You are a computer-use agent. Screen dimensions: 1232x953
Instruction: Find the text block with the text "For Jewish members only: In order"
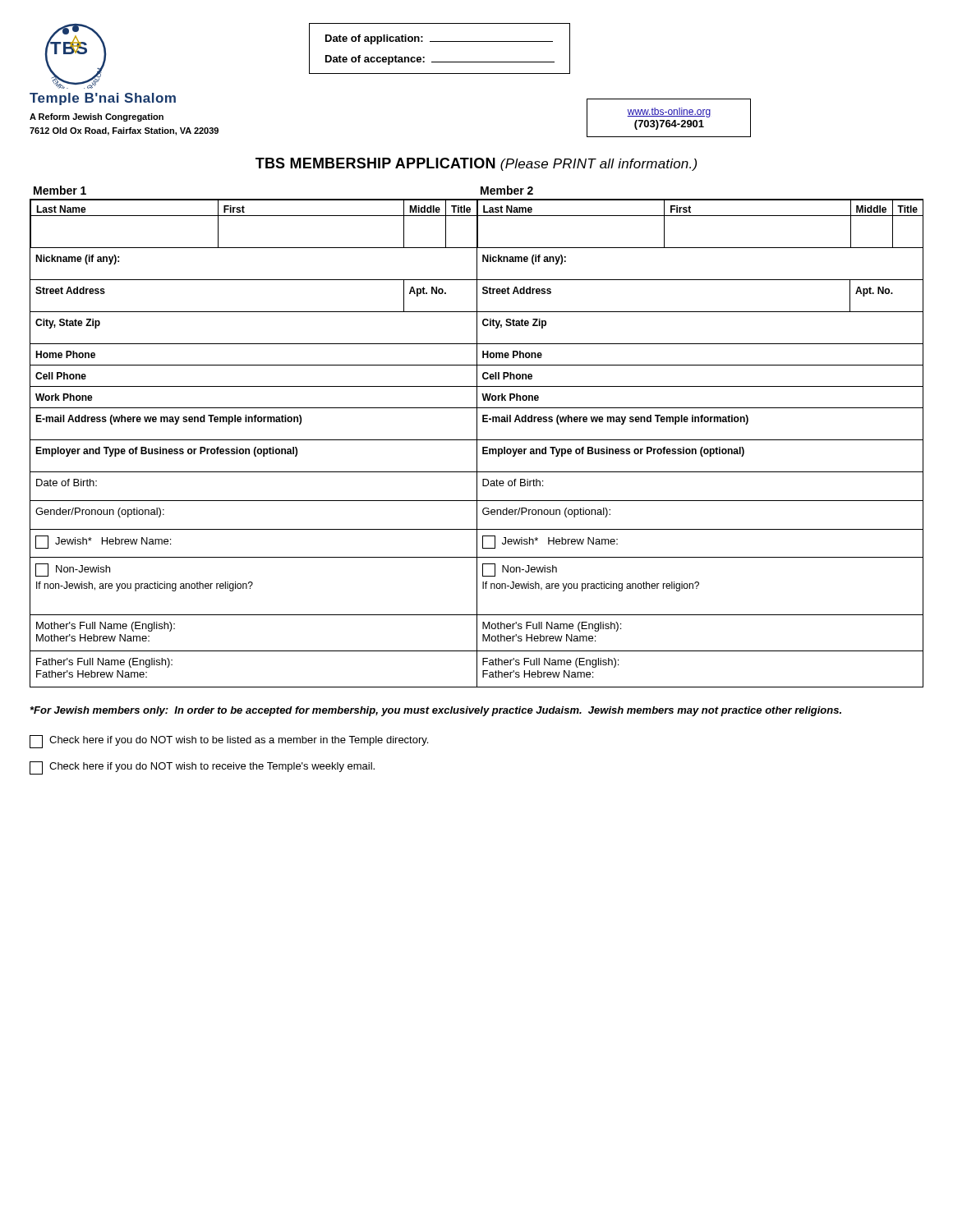(436, 711)
